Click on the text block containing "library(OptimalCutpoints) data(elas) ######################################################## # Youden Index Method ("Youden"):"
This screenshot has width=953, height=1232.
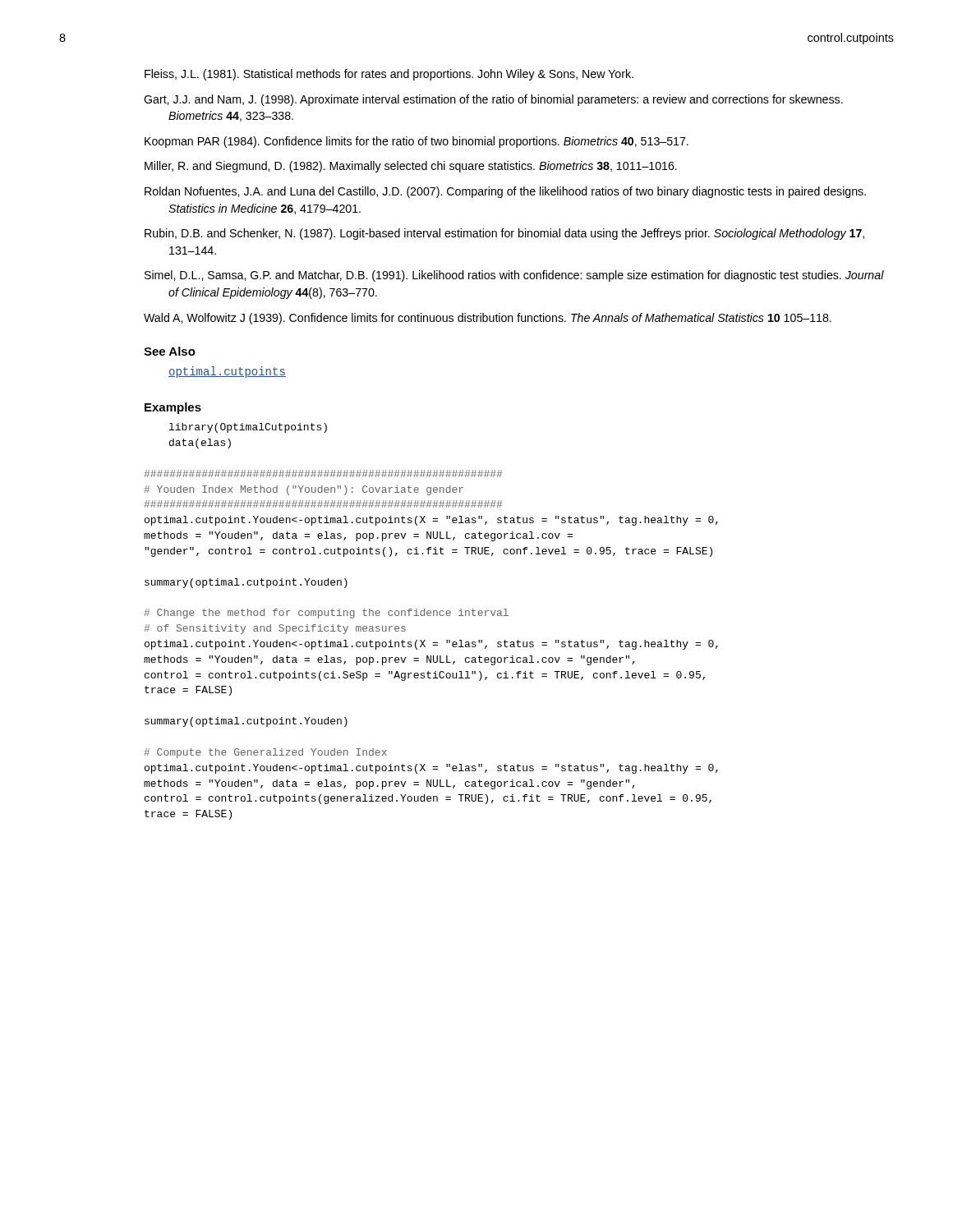(x=248, y=428)
